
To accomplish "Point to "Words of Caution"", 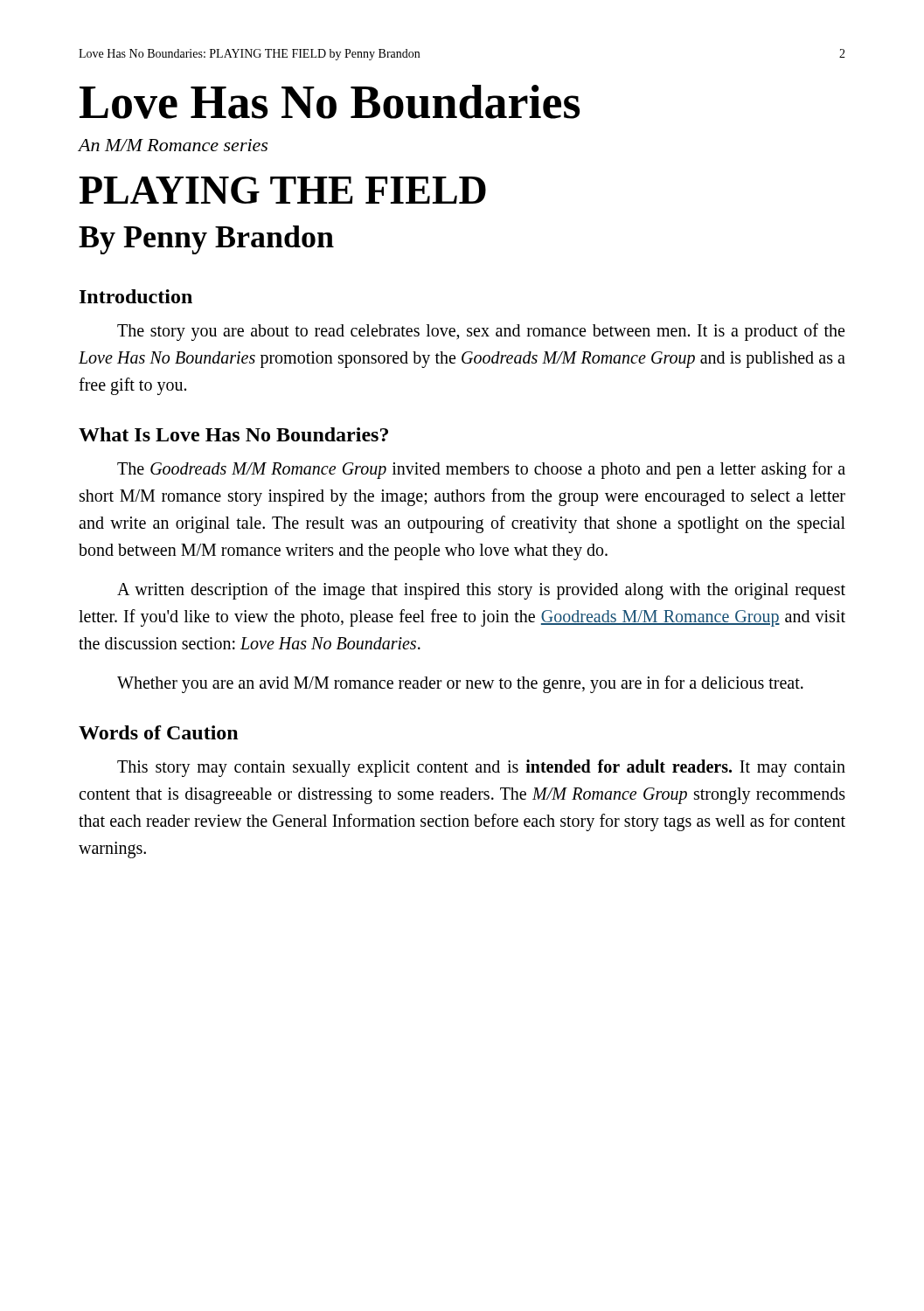I will coord(158,732).
